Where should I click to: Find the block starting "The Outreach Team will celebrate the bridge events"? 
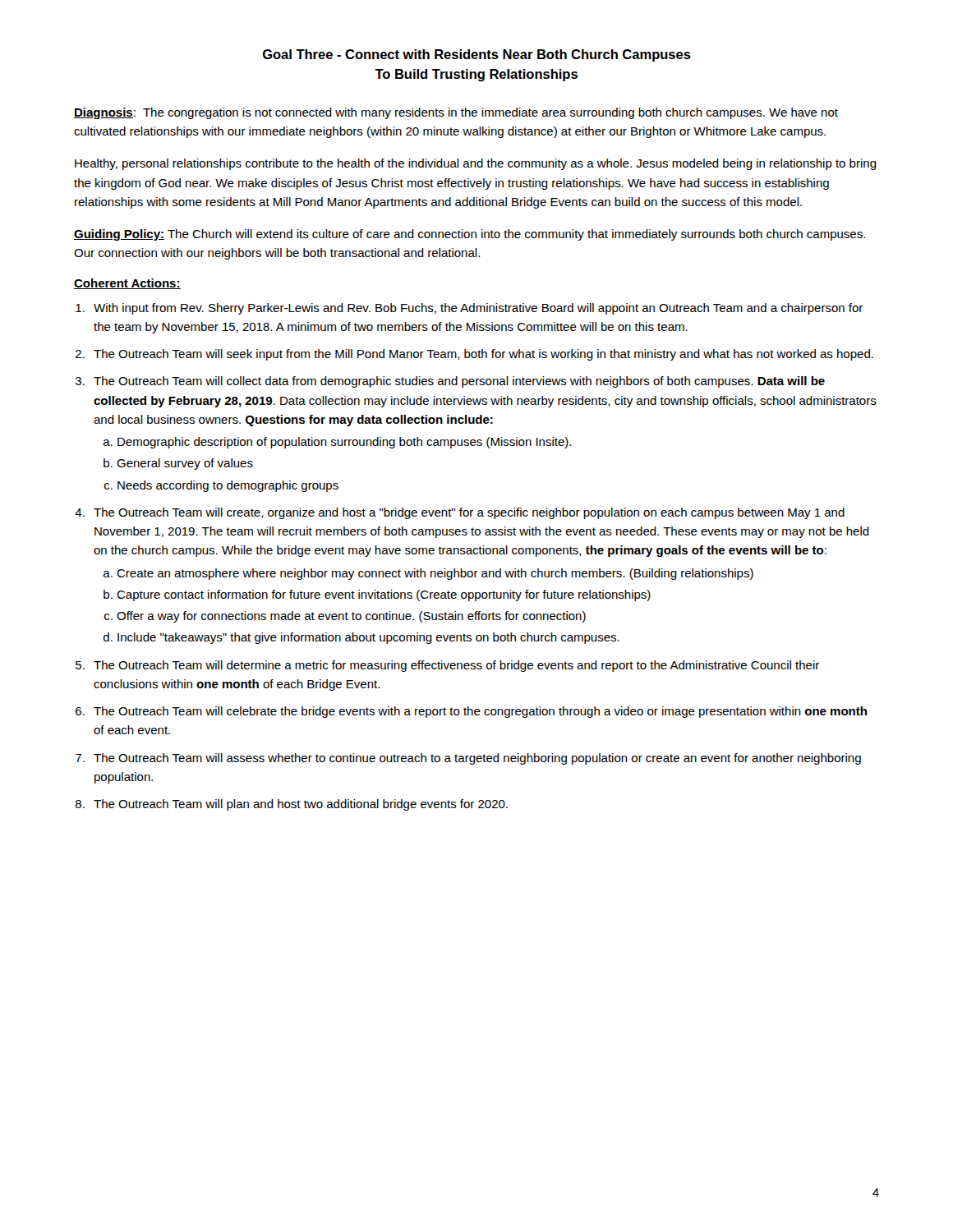(481, 720)
